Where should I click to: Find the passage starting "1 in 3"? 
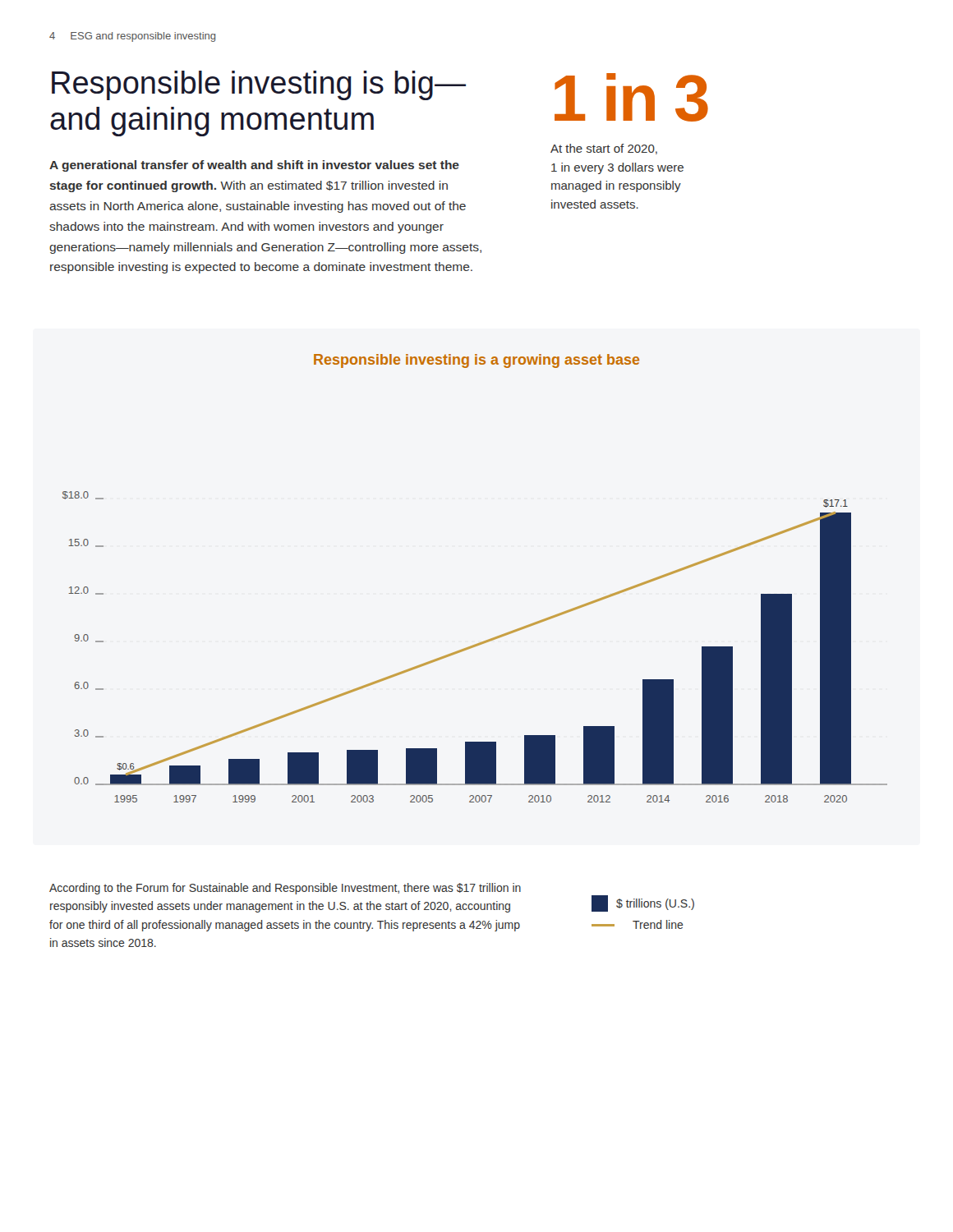tap(631, 97)
